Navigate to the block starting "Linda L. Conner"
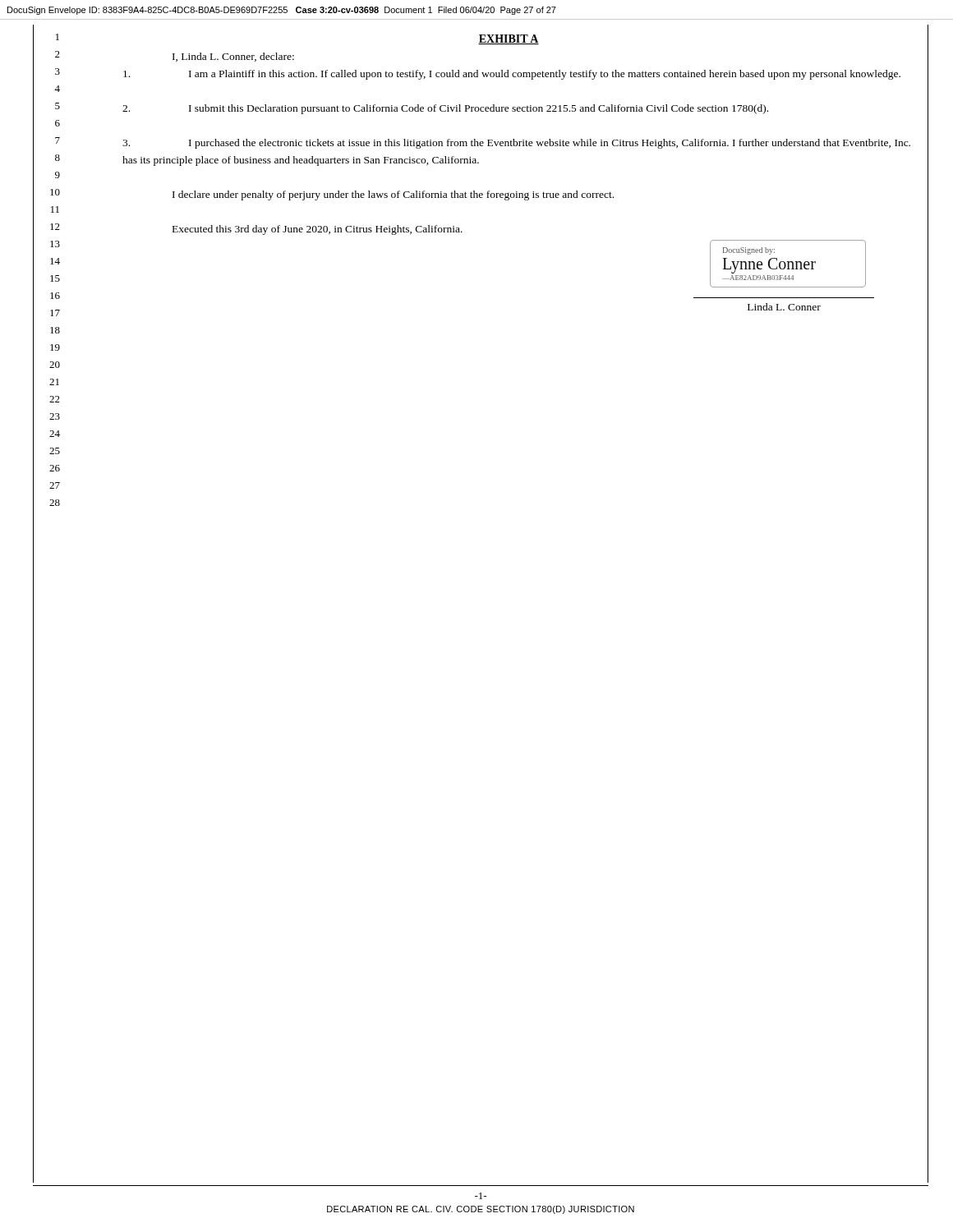The width and height of the screenshot is (953, 1232). point(784,306)
